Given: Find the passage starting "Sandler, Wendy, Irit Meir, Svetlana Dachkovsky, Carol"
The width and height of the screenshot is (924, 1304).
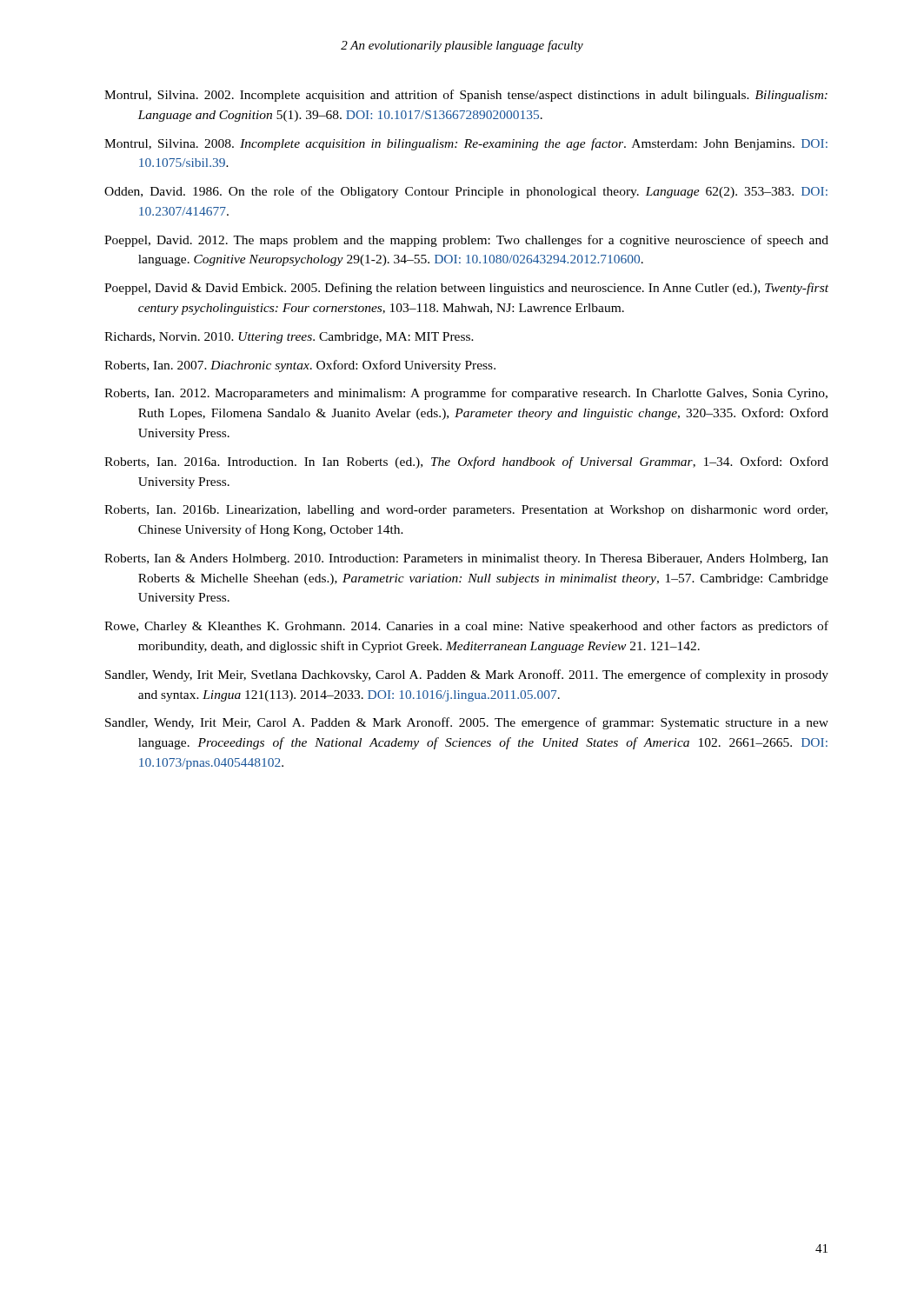Looking at the screenshot, I should 466,684.
